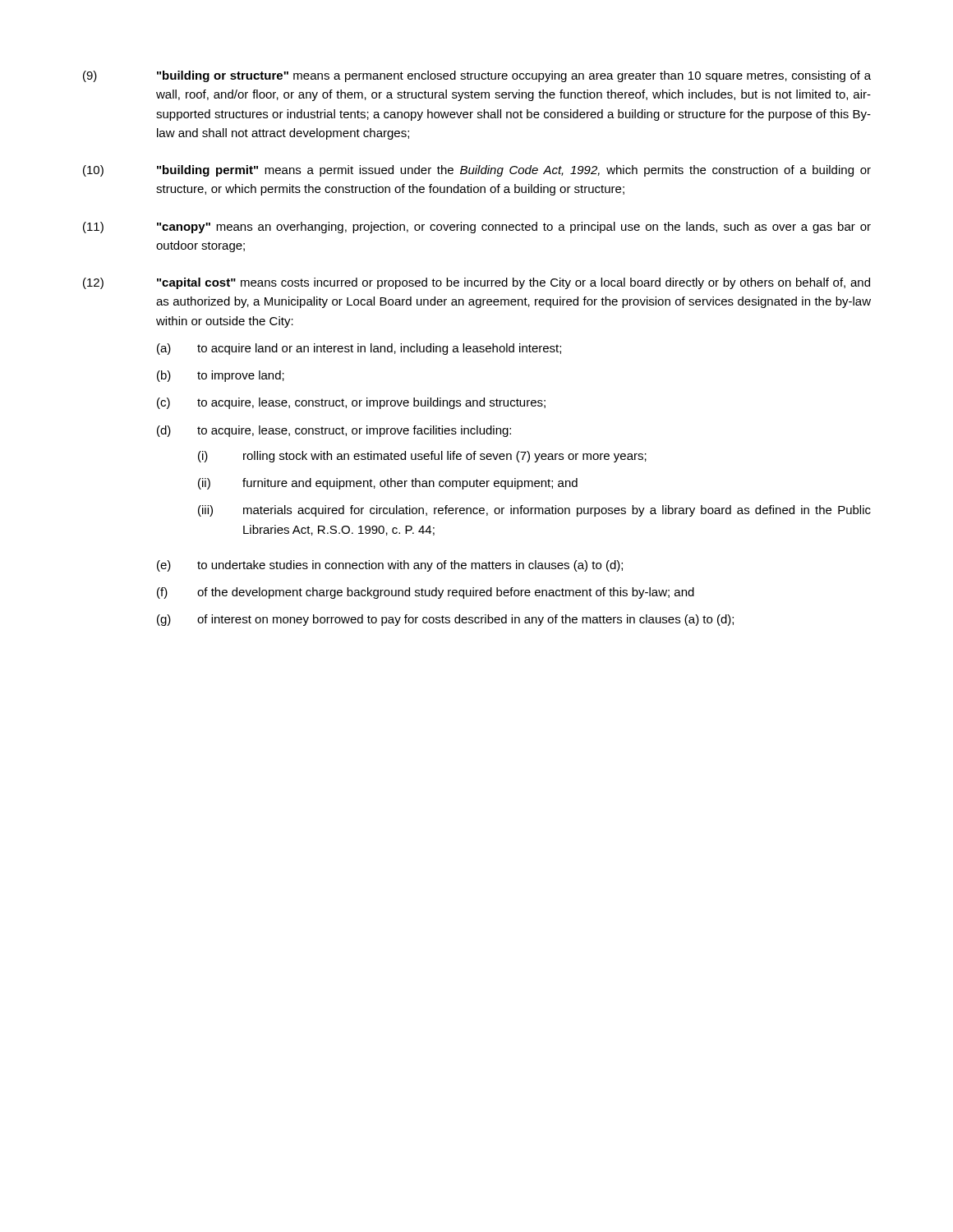953x1232 pixels.
Task: Locate the list item that reads "(d) to acquire, lease, construct, or"
Action: click(513, 483)
